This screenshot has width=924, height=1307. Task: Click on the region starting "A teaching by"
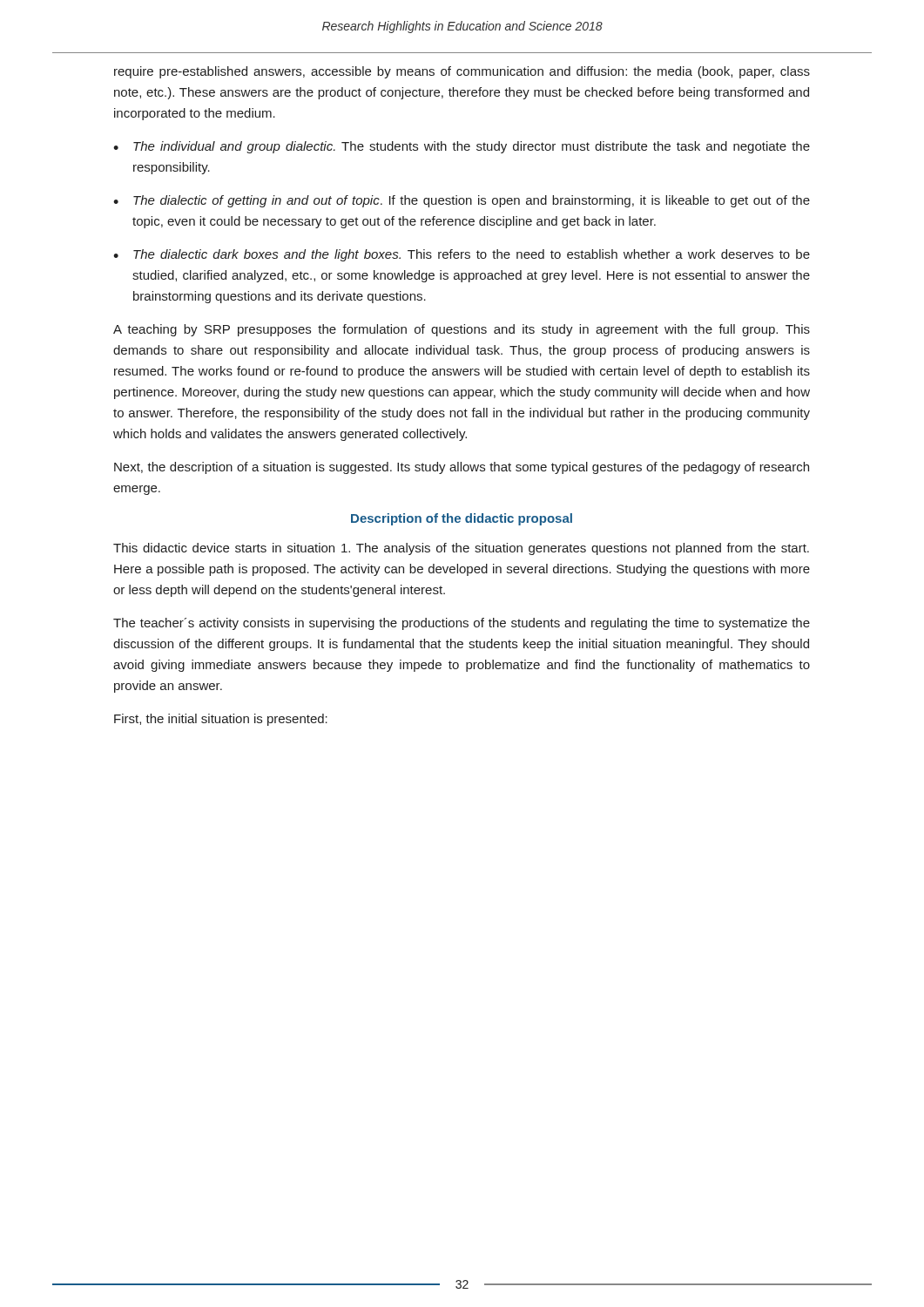coord(462,381)
